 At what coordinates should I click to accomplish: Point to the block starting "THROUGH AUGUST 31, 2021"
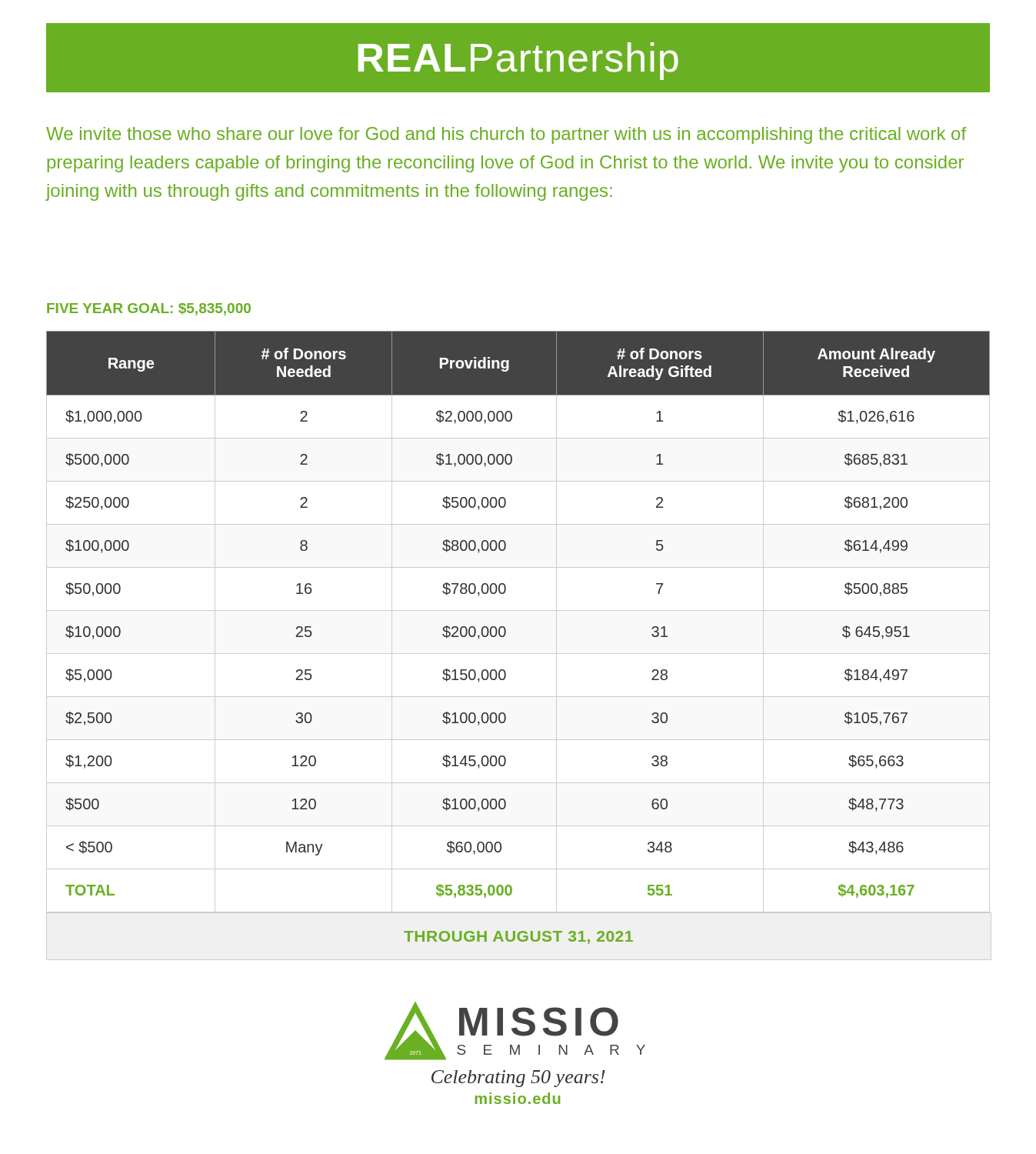[519, 936]
